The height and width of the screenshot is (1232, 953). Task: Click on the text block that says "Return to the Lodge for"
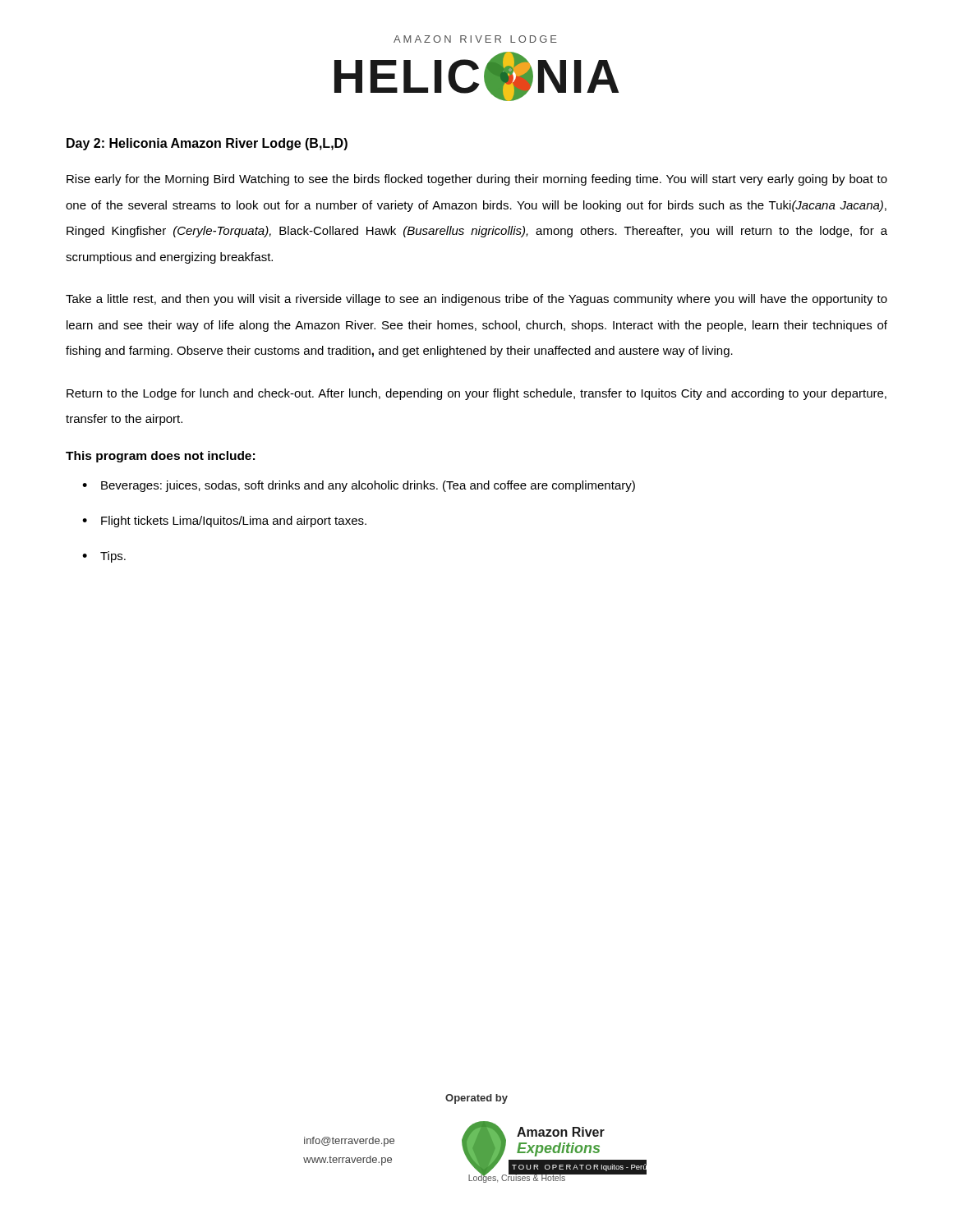(x=476, y=406)
